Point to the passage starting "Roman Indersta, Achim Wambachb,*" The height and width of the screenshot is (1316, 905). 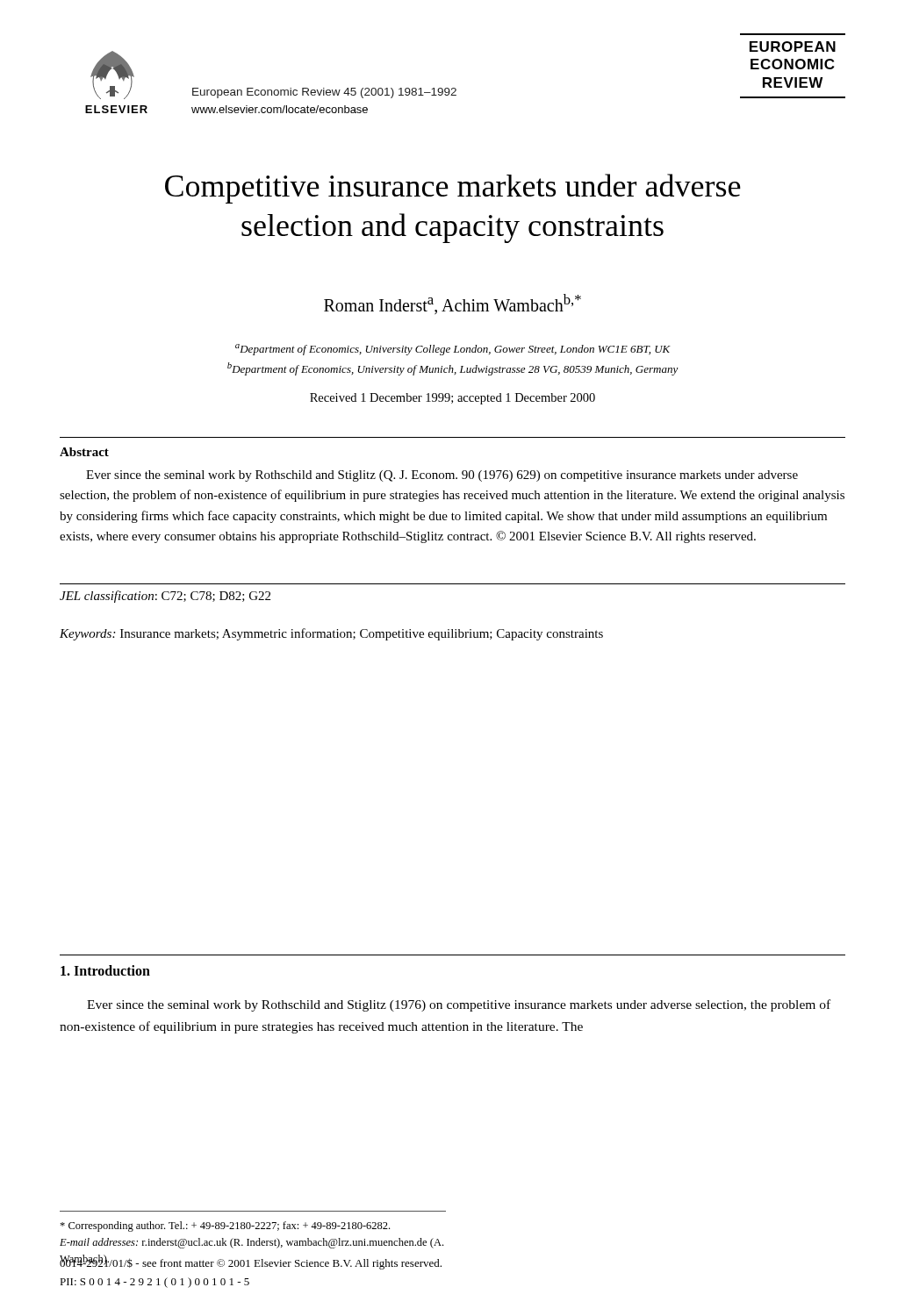tap(452, 303)
